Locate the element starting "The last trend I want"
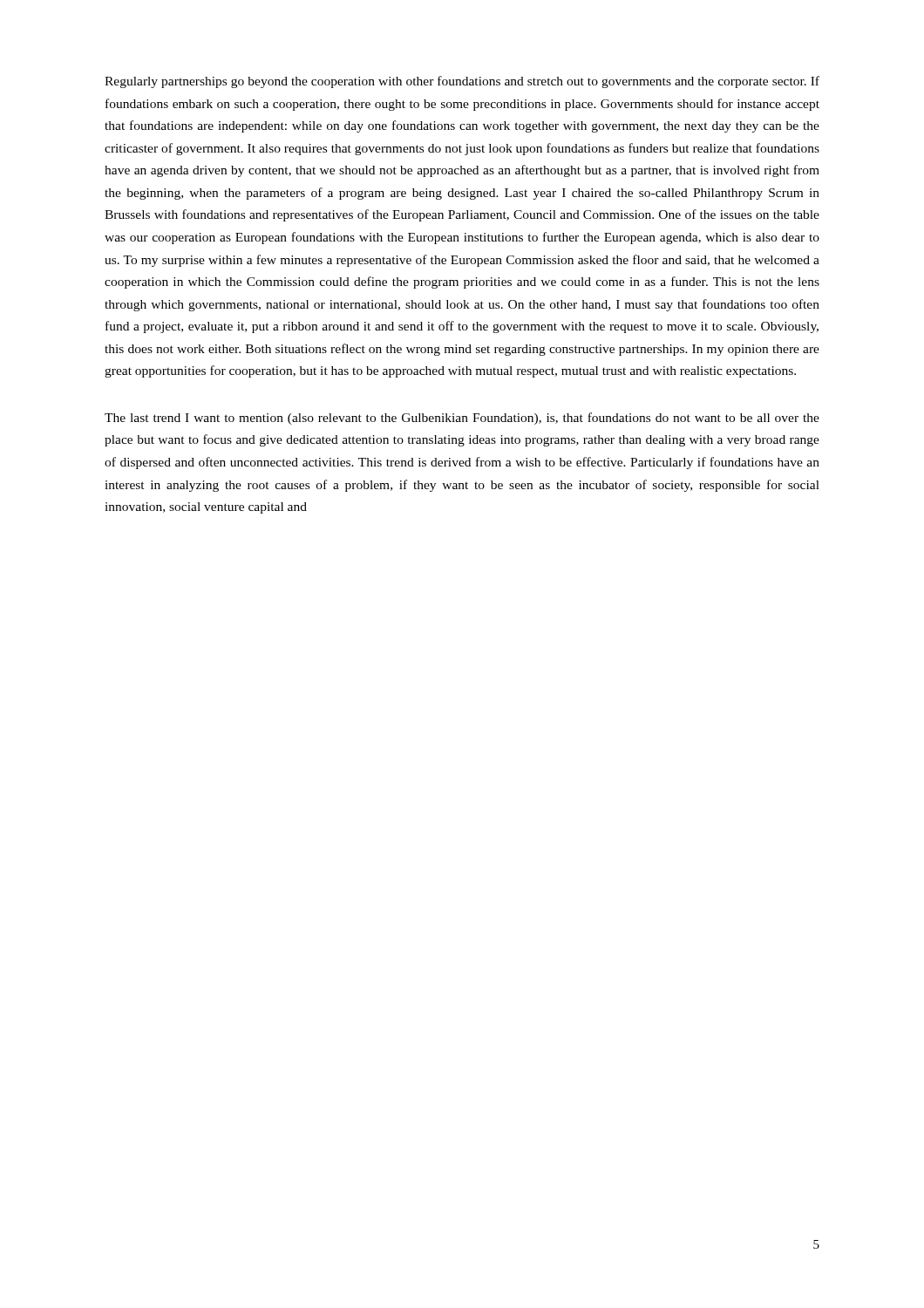 pyautogui.click(x=462, y=462)
